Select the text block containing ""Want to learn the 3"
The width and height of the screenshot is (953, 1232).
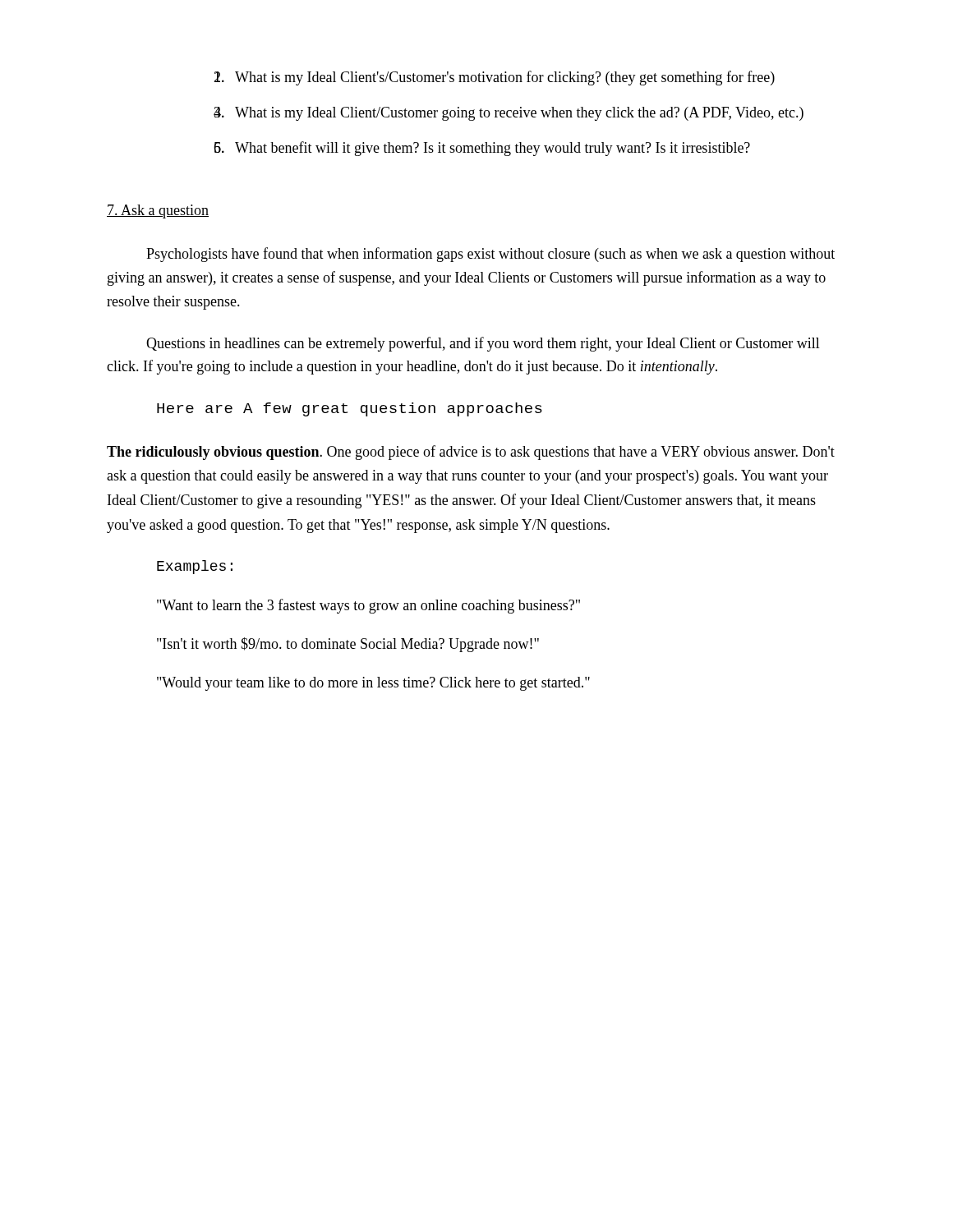(369, 605)
